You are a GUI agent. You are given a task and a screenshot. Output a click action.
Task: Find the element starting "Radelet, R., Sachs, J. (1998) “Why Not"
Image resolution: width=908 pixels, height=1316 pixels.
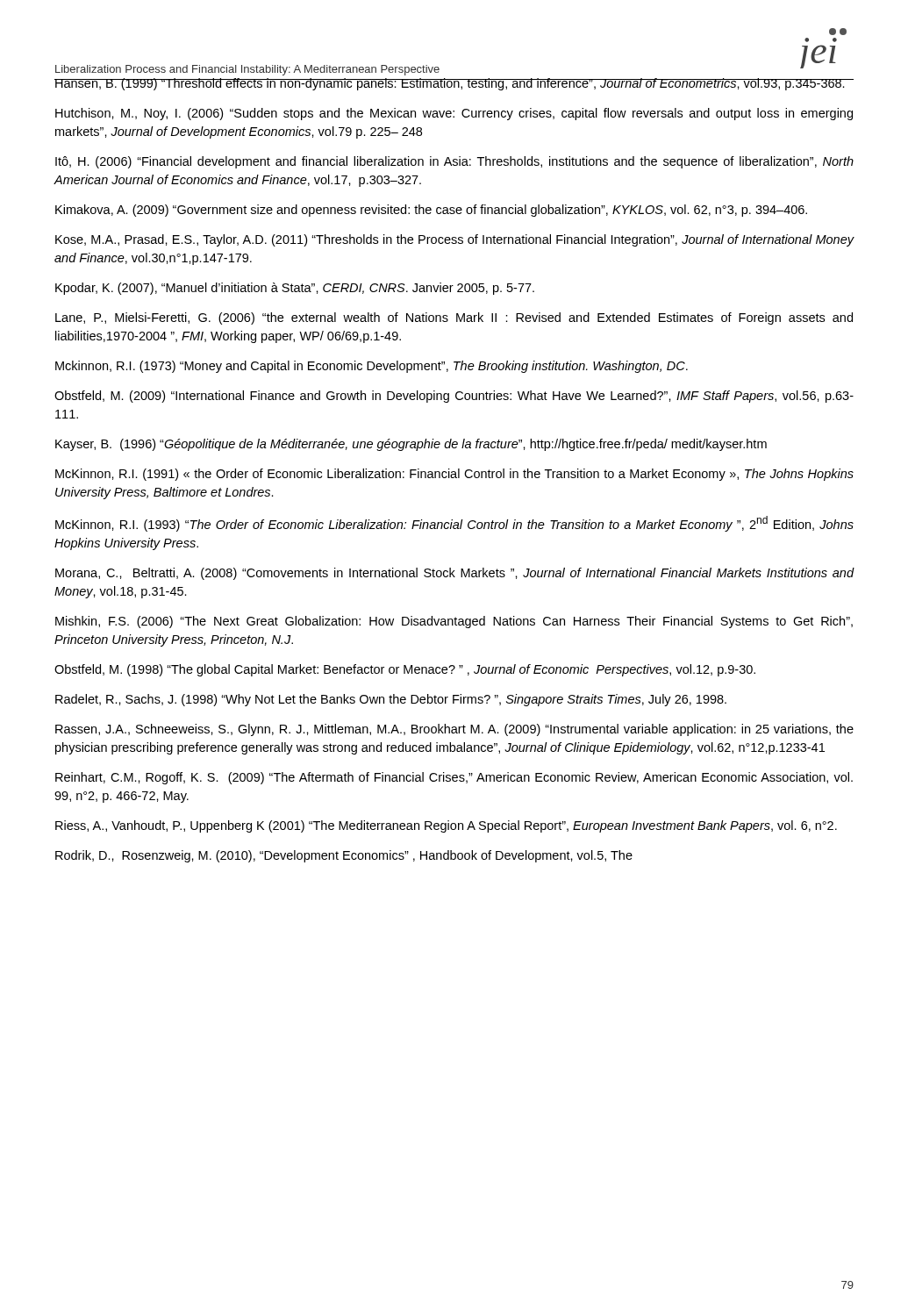391,699
